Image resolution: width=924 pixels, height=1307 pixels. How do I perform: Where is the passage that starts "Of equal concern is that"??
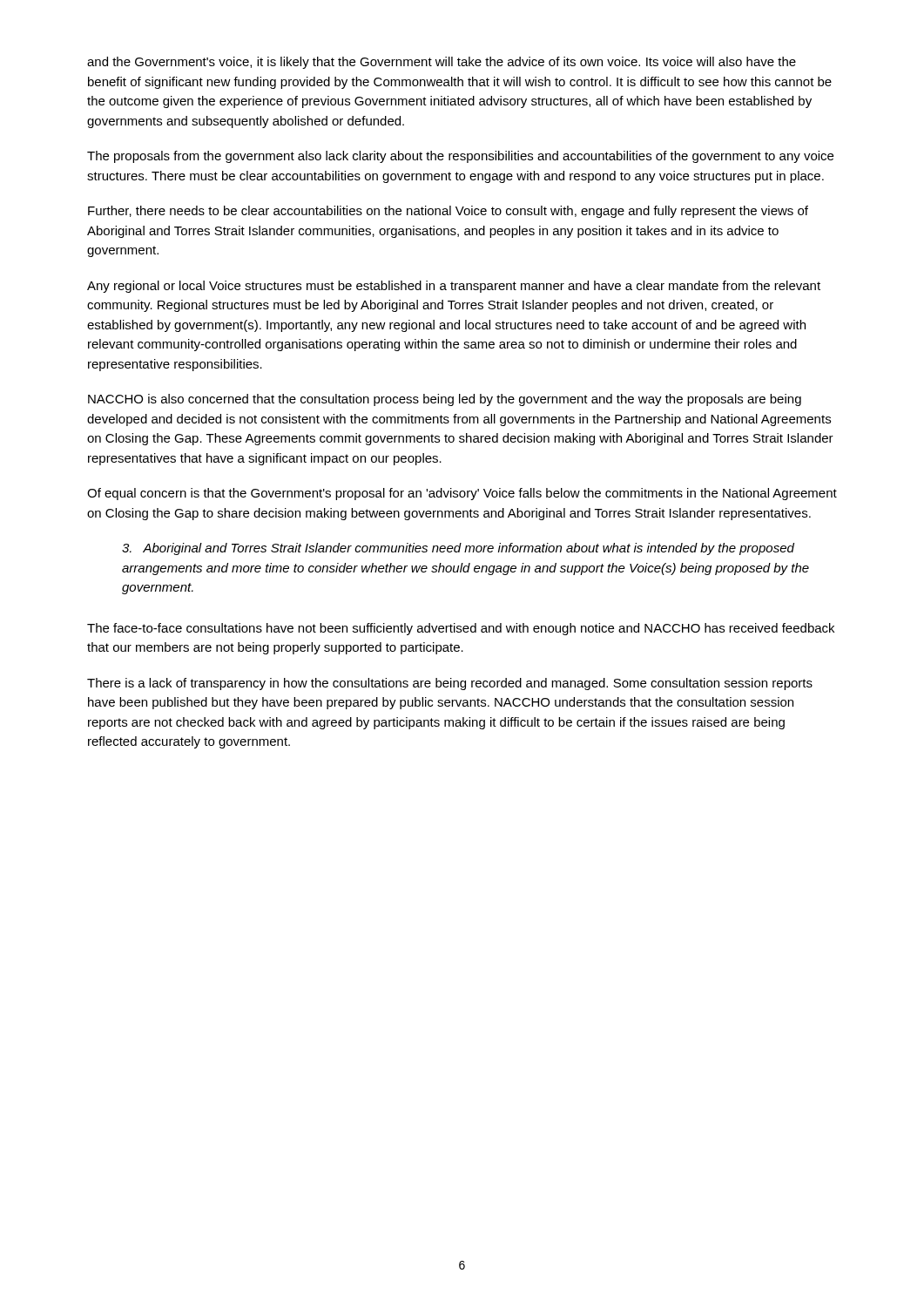[462, 503]
